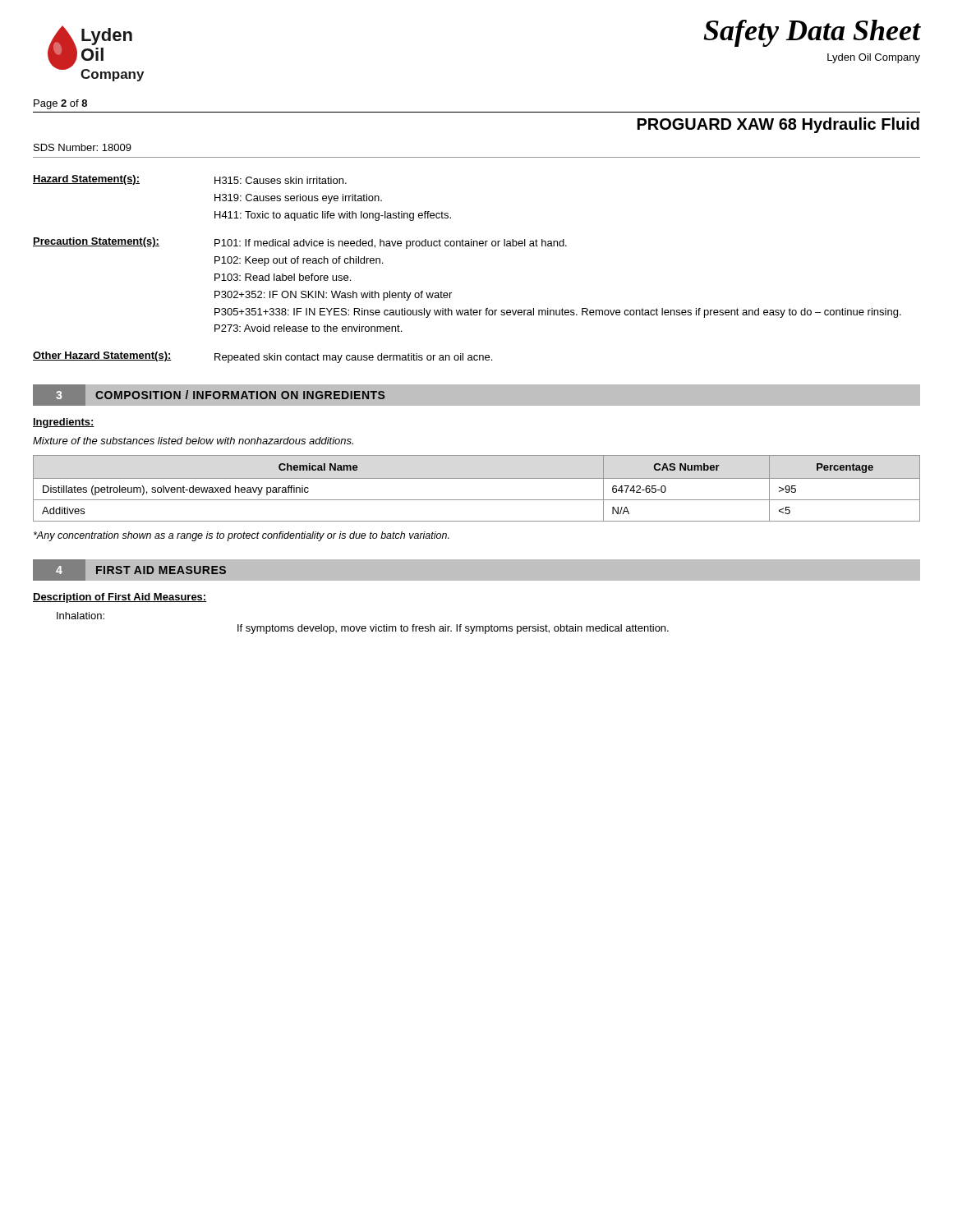Click on the text with the text "SDS Number: 18009"
Image resolution: width=953 pixels, height=1232 pixels.
[x=82, y=147]
